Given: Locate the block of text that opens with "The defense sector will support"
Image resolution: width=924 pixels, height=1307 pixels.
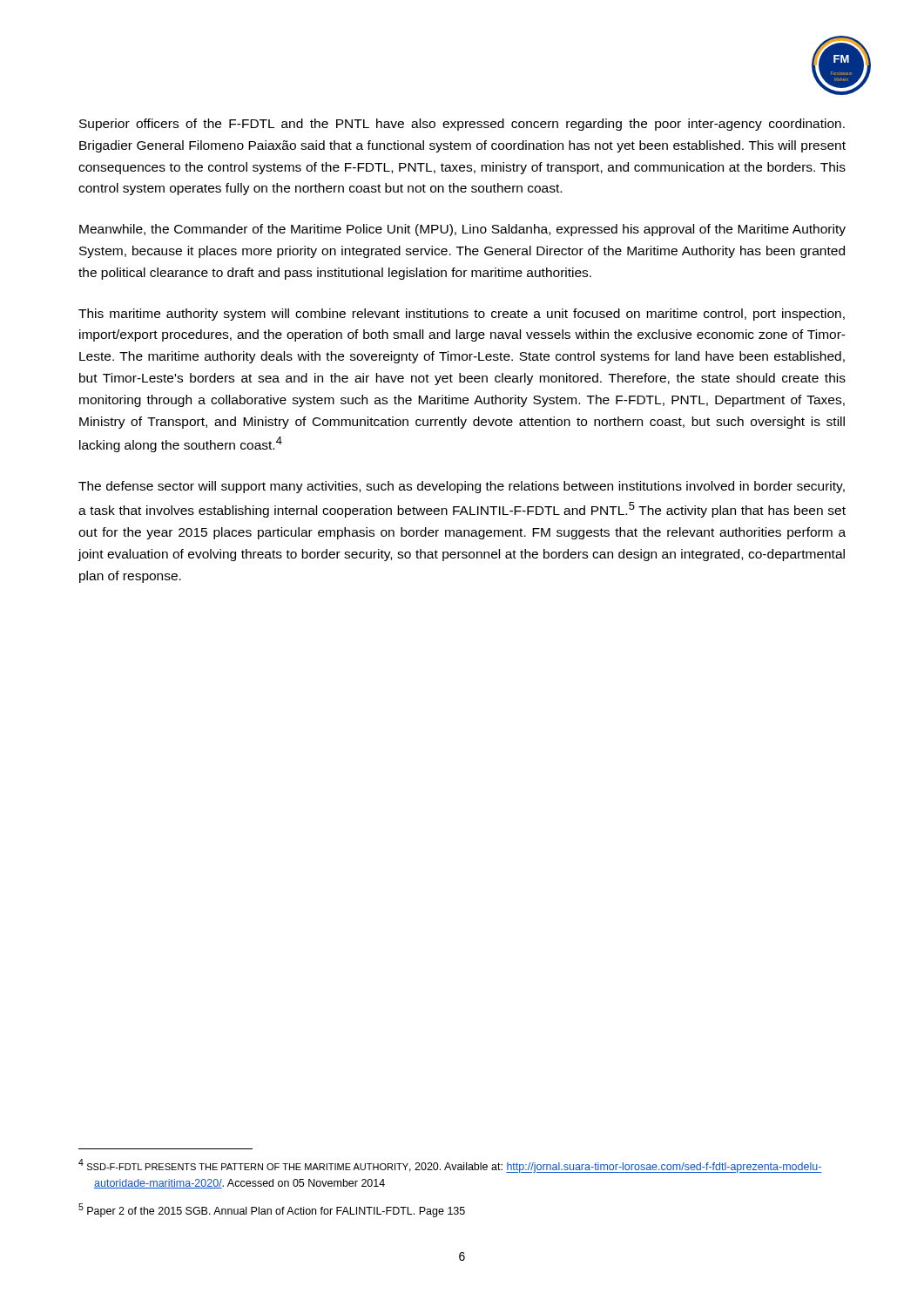Looking at the screenshot, I should (x=462, y=531).
